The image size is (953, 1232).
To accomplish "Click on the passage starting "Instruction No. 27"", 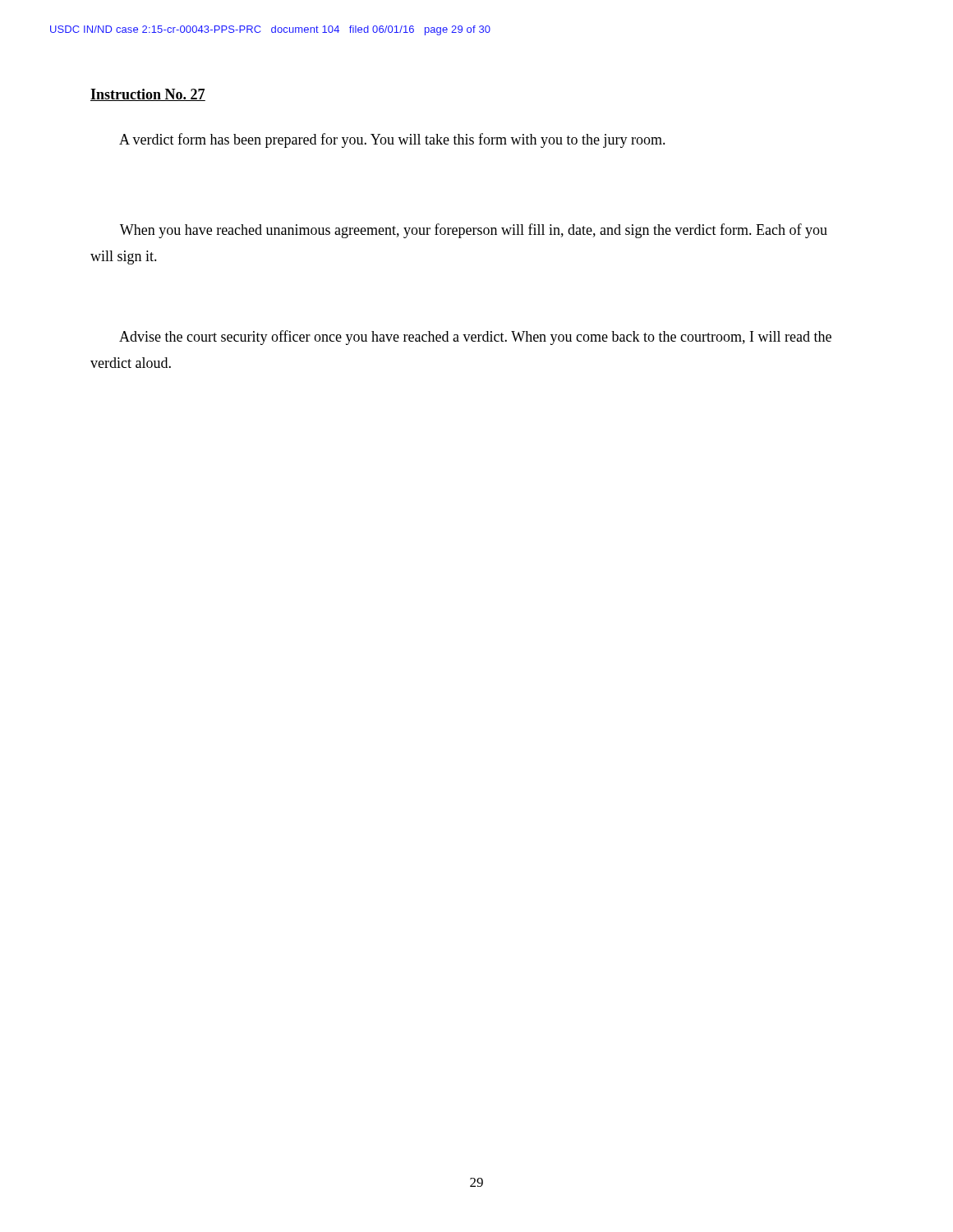I will click(x=148, y=94).
